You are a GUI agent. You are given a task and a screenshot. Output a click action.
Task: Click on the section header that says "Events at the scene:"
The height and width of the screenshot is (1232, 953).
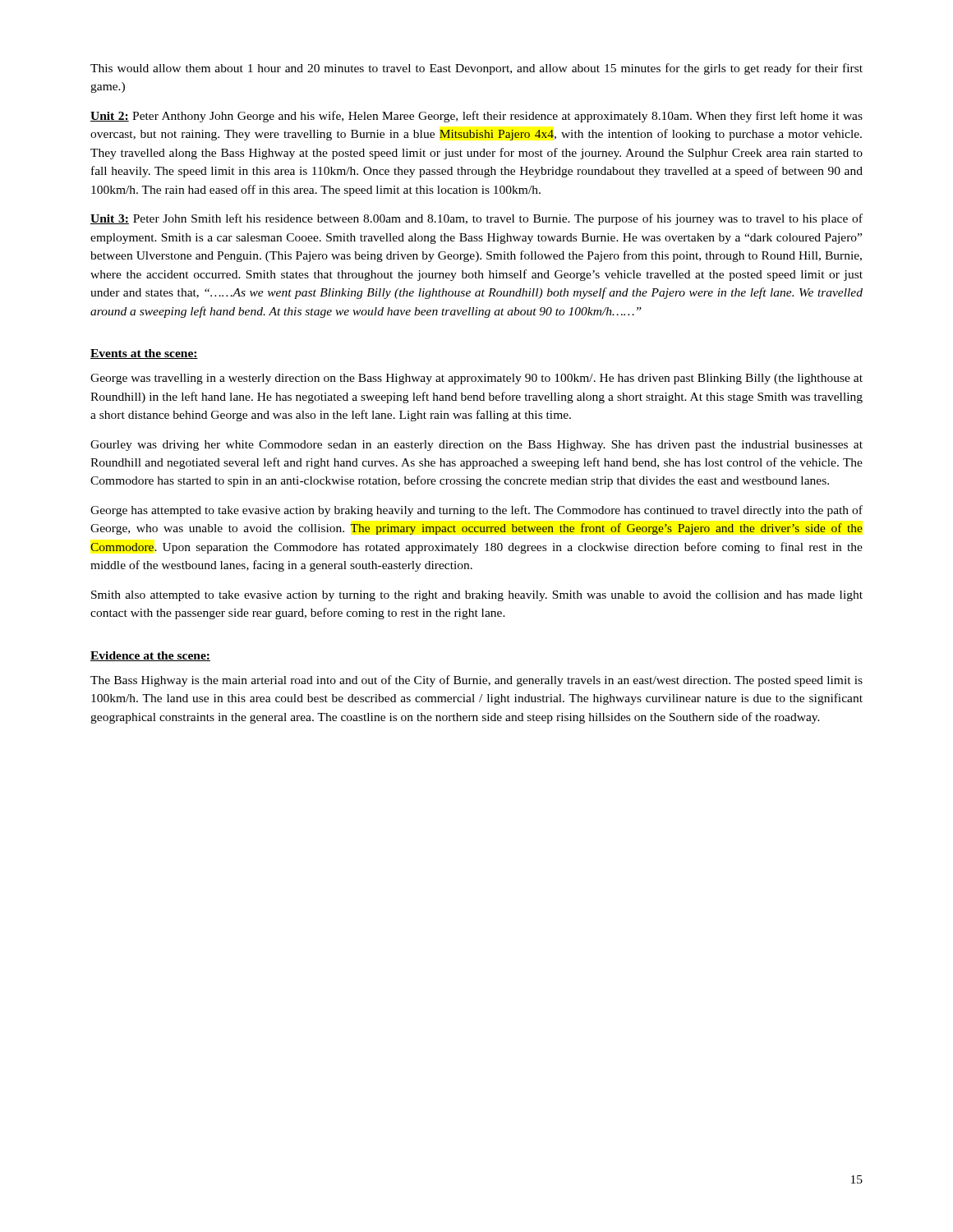pos(144,353)
